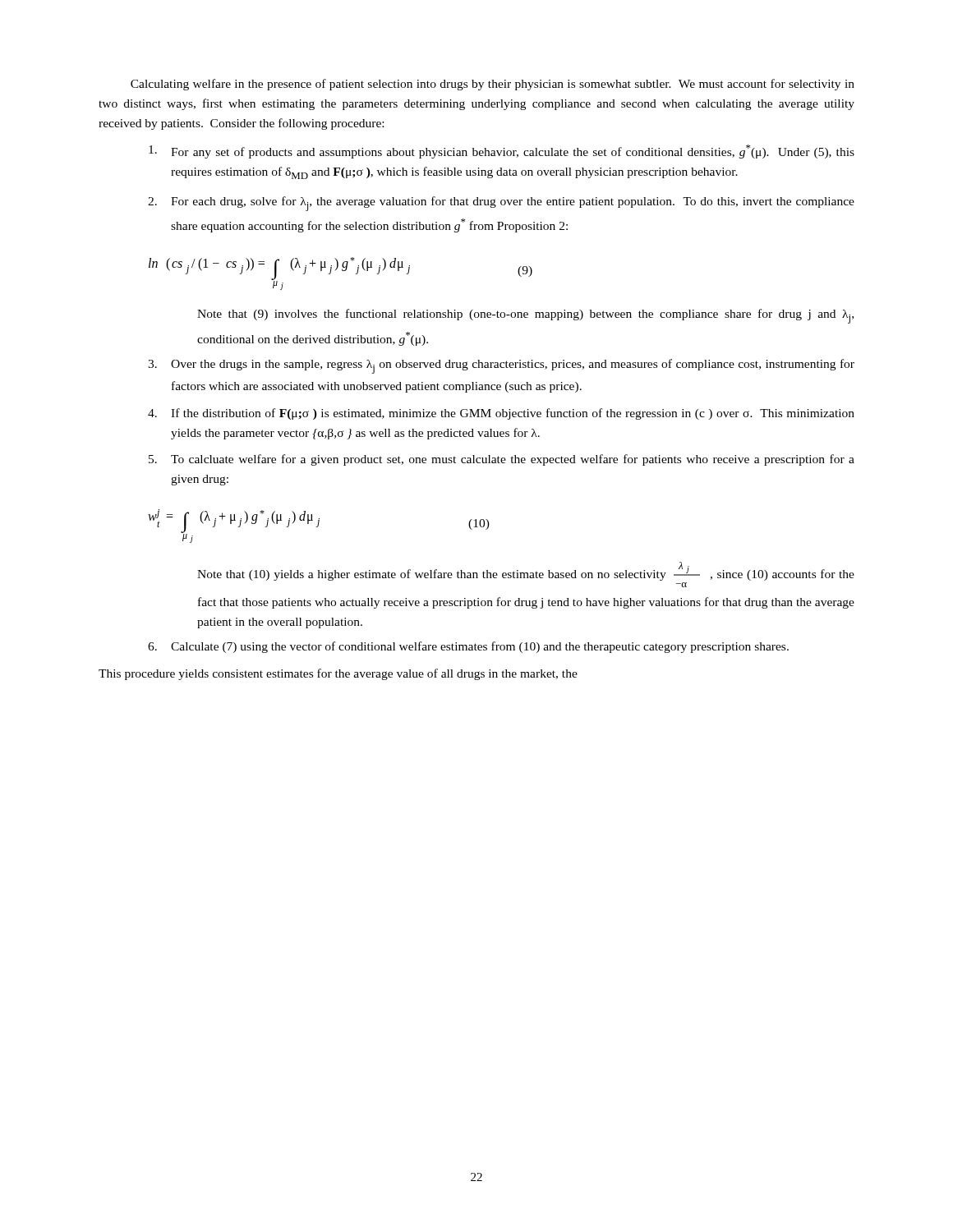Viewport: 953px width, 1232px height.
Task: Locate the region starting "For any set of products and assumptions"
Action: (x=501, y=162)
